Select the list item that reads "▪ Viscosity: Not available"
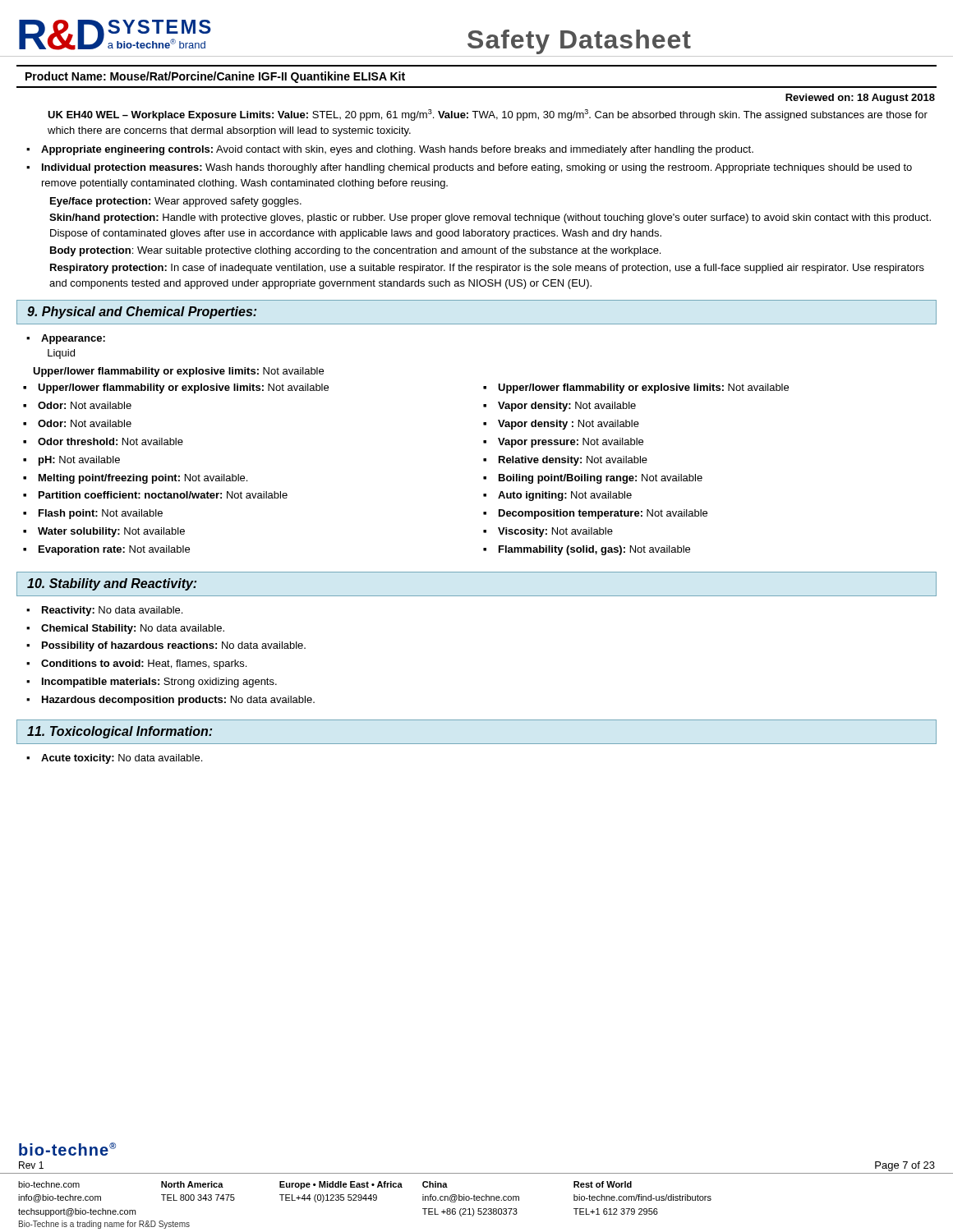 [x=548, y=532]
